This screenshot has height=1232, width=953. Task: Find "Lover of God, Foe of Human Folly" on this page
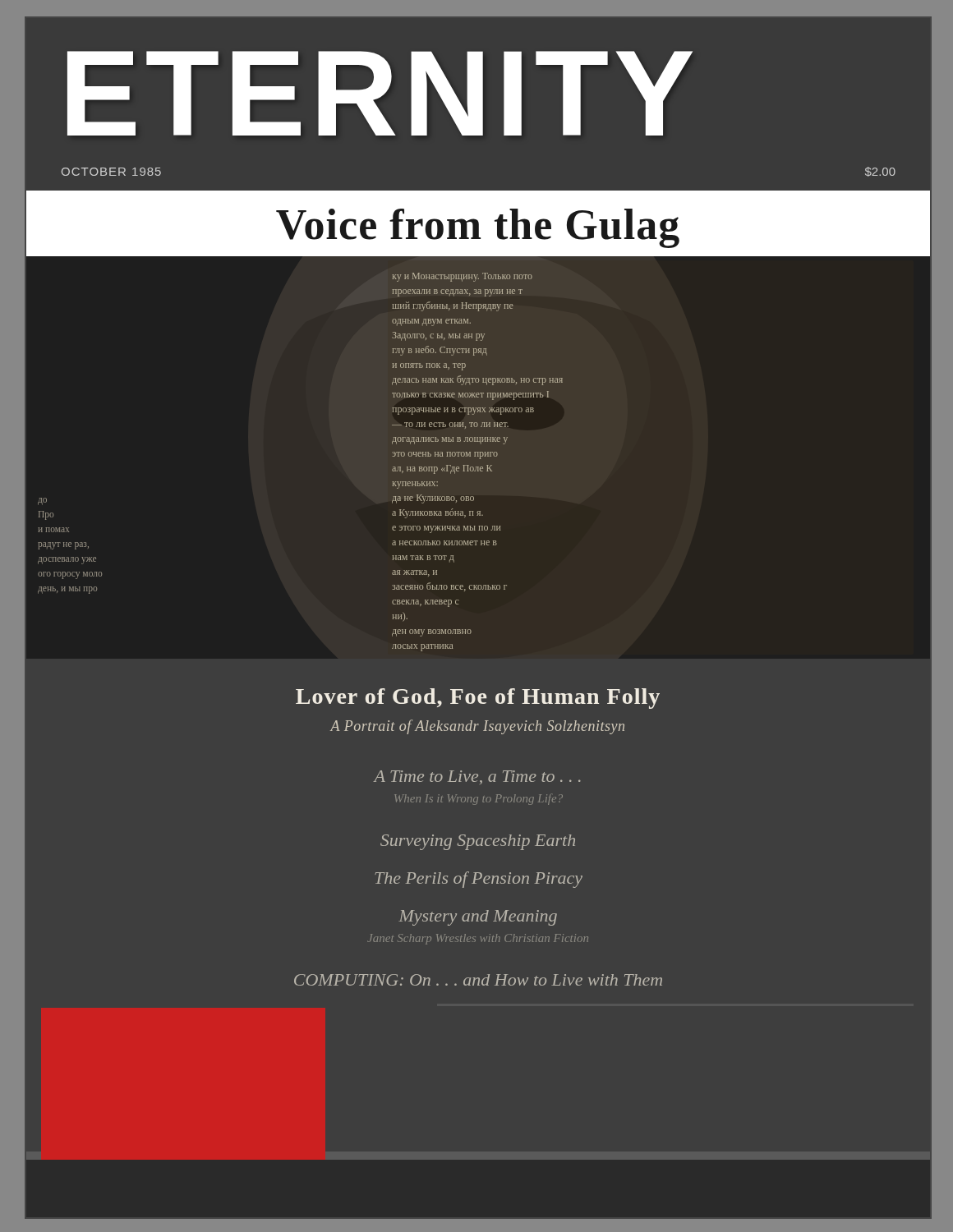coord(478,696)
